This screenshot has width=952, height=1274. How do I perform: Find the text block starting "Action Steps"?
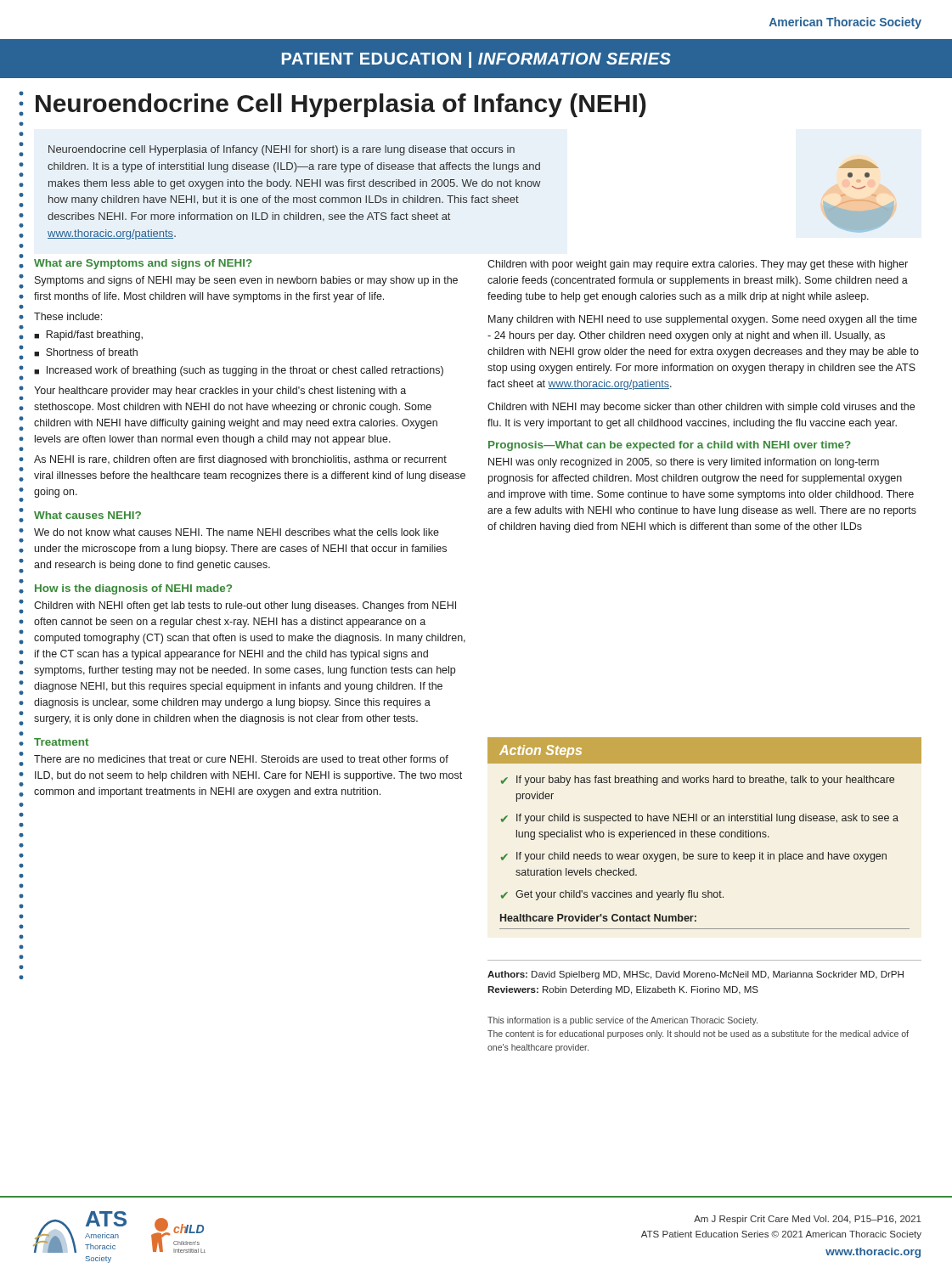541,750
